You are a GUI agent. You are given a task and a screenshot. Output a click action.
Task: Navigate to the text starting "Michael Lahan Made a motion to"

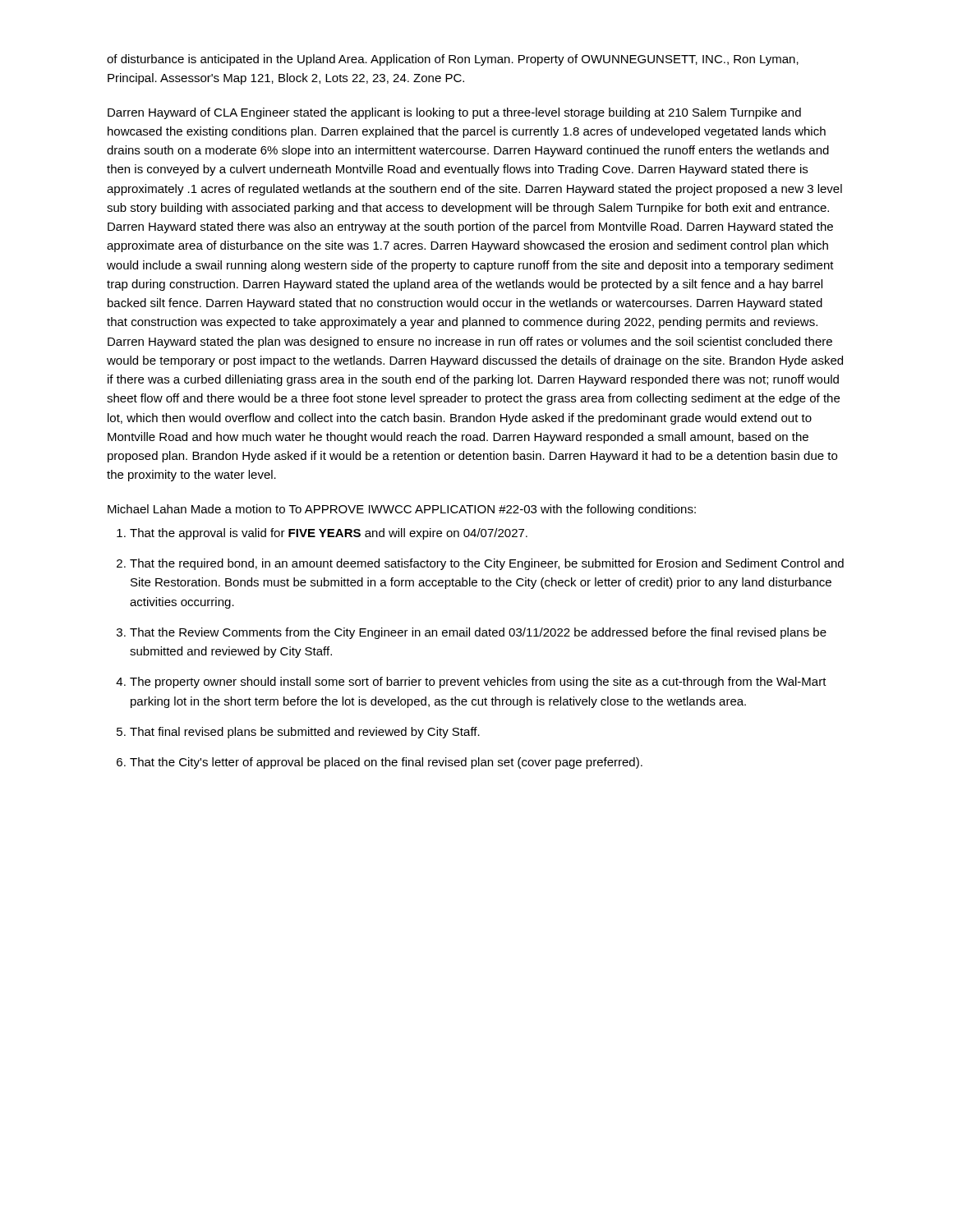click(402, 508)
